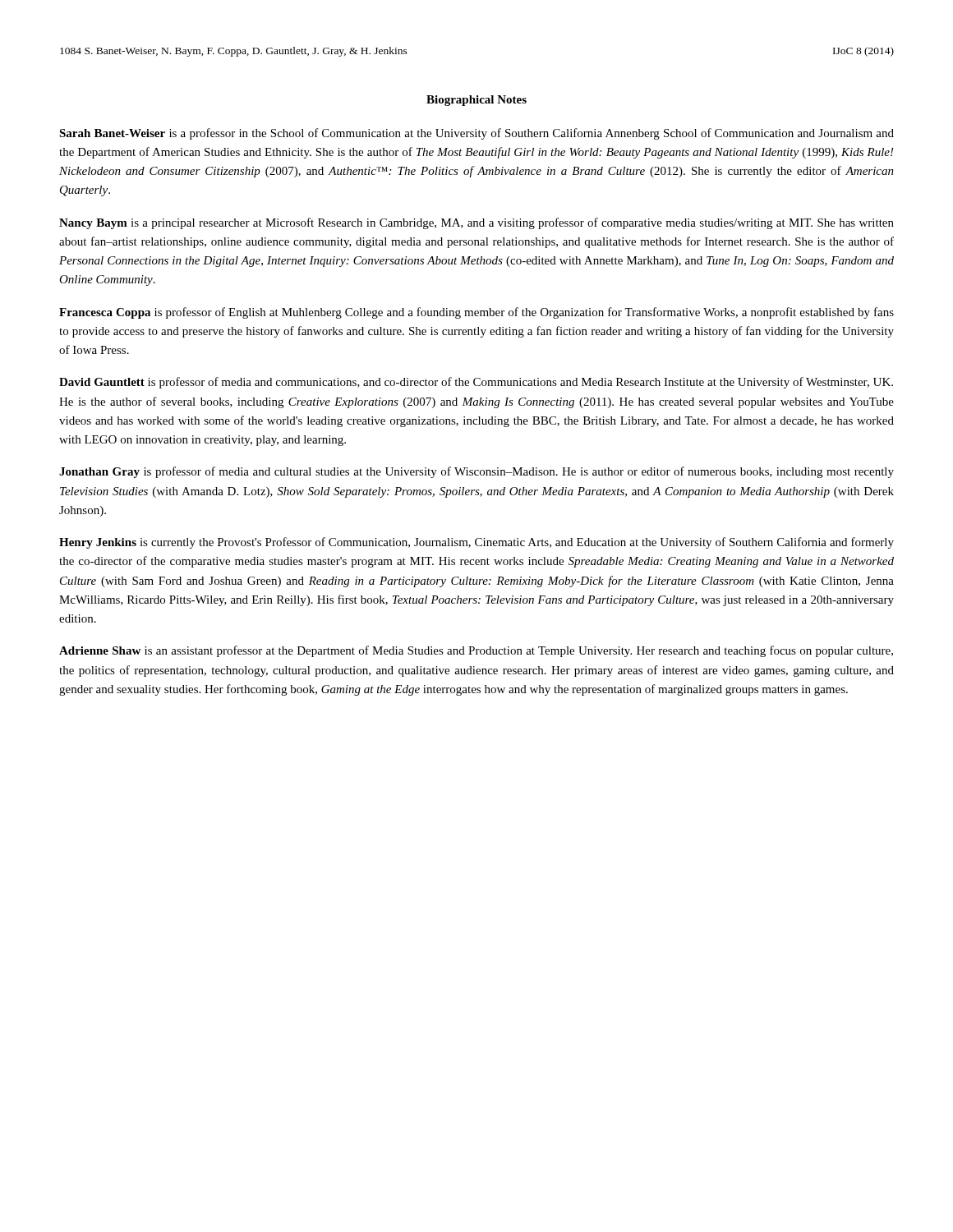Click the passage that begins "Sarah Banet-Weiser is a professor in the School"
Screen dimensions: 1232x953
click(x=476, y=161)
